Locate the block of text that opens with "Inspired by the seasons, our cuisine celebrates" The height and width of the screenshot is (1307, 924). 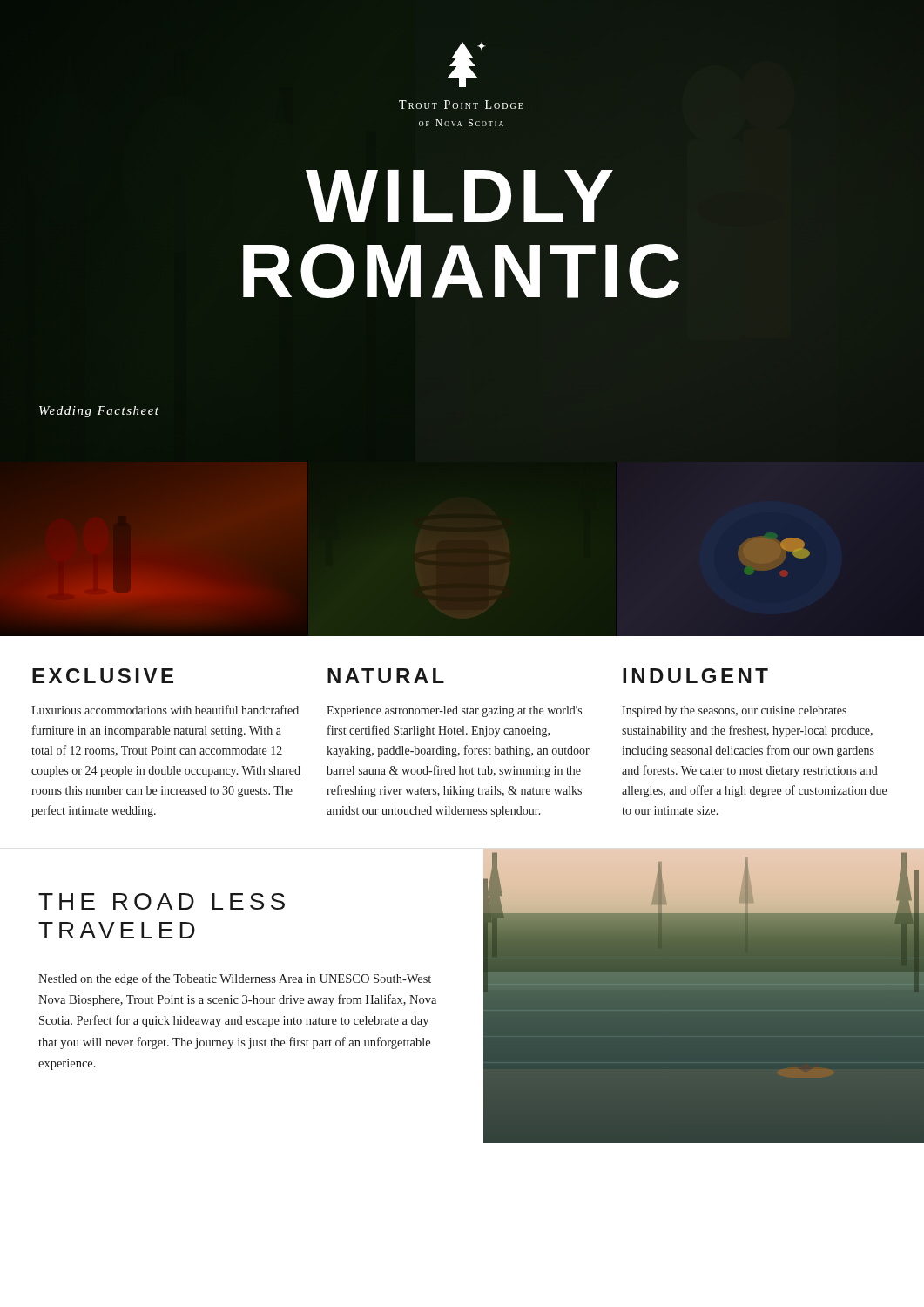[x=754, y=761]
